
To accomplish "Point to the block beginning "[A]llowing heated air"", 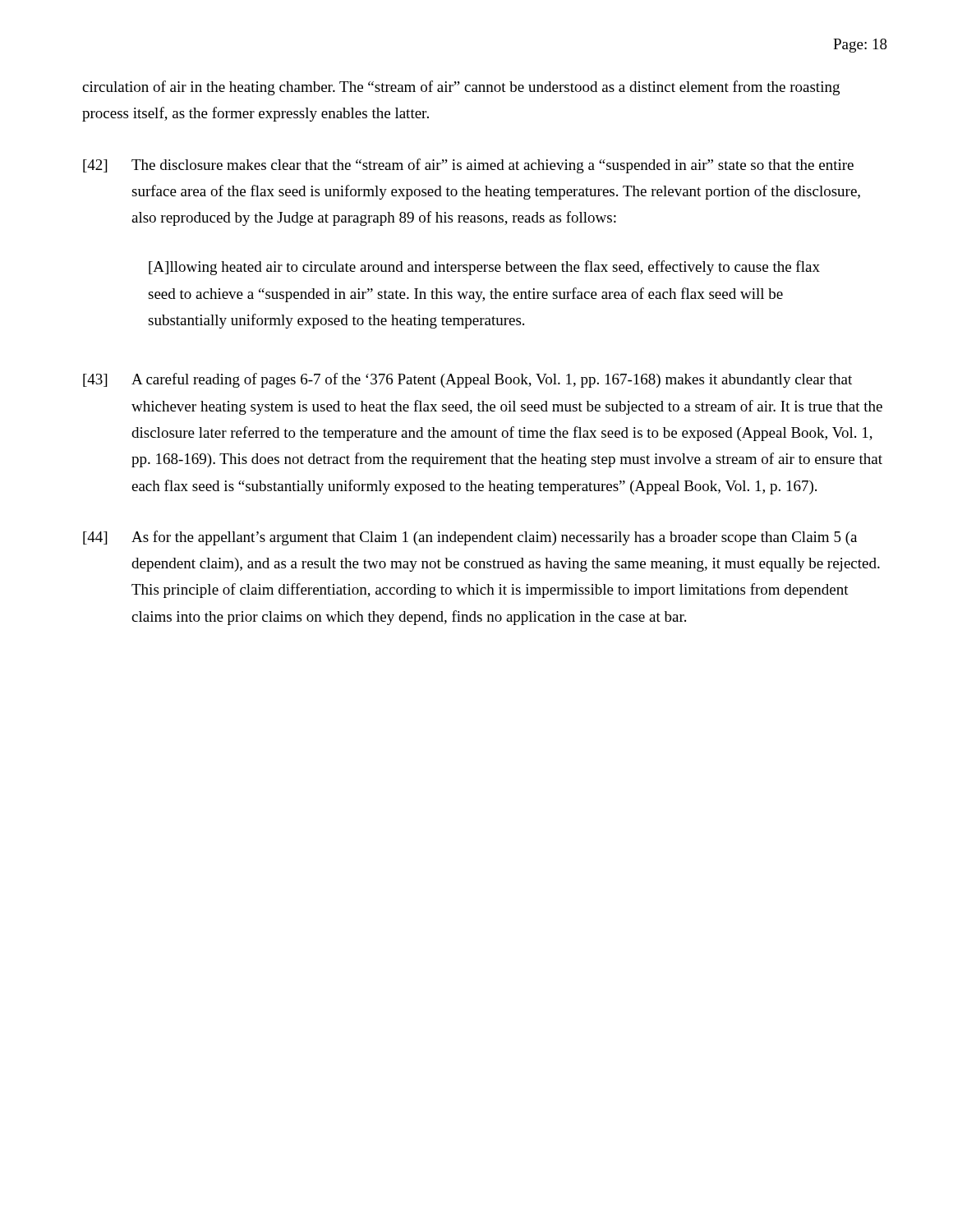I will [484, 293].
